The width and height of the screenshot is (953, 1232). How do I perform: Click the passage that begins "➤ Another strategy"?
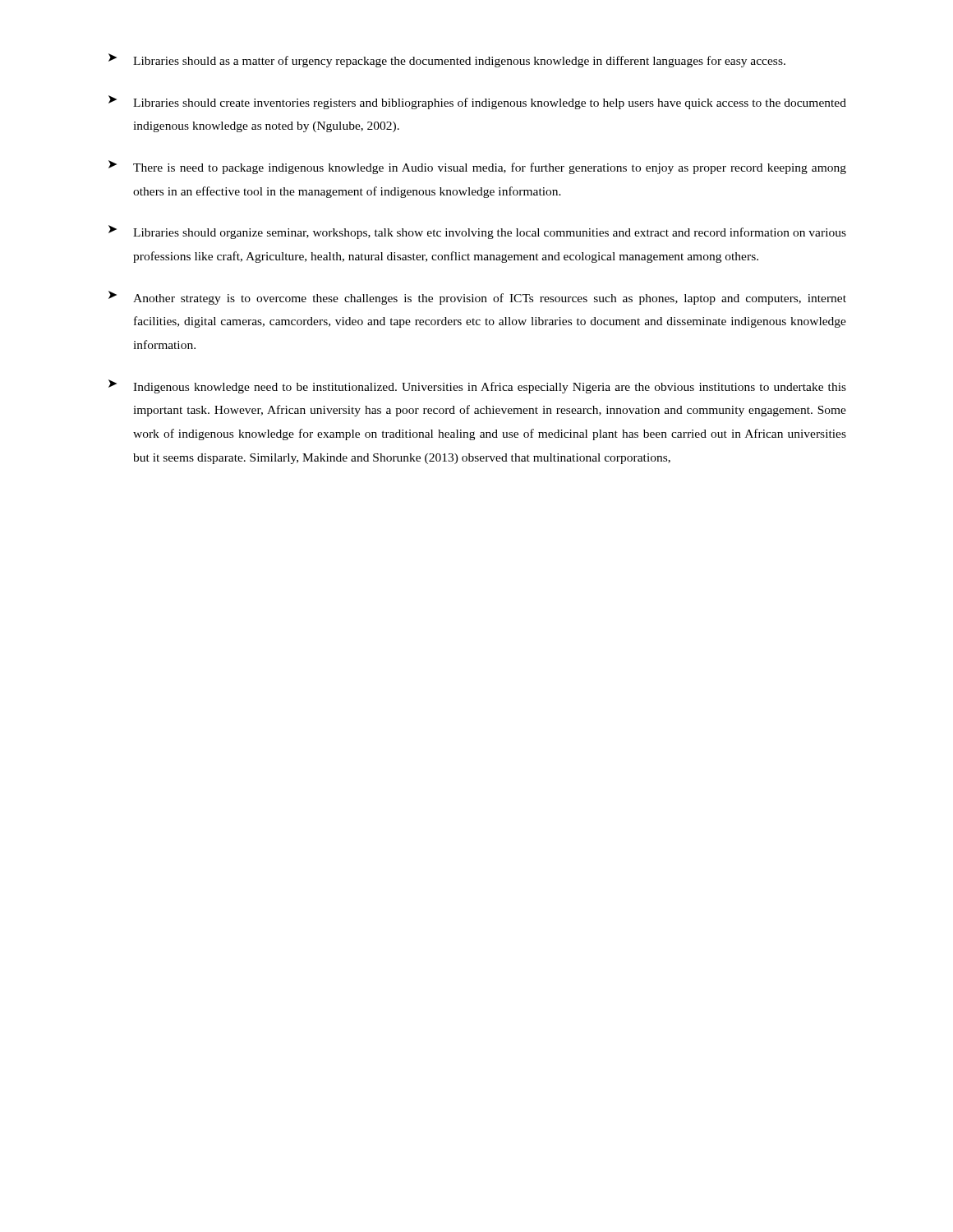[476, 322]
